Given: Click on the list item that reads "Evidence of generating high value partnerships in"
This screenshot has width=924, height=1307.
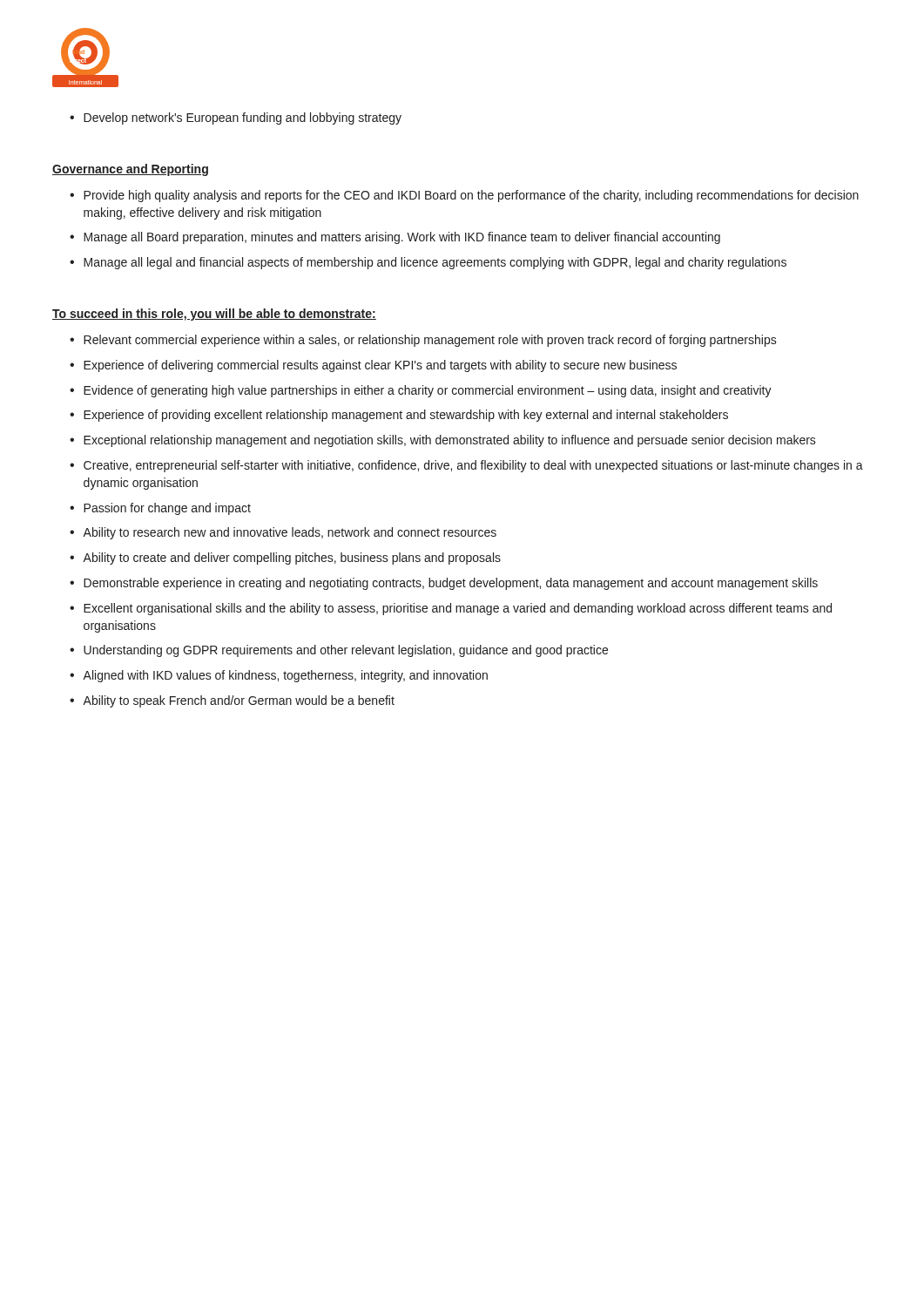Looking at the screenshot, I should (477, 390).
